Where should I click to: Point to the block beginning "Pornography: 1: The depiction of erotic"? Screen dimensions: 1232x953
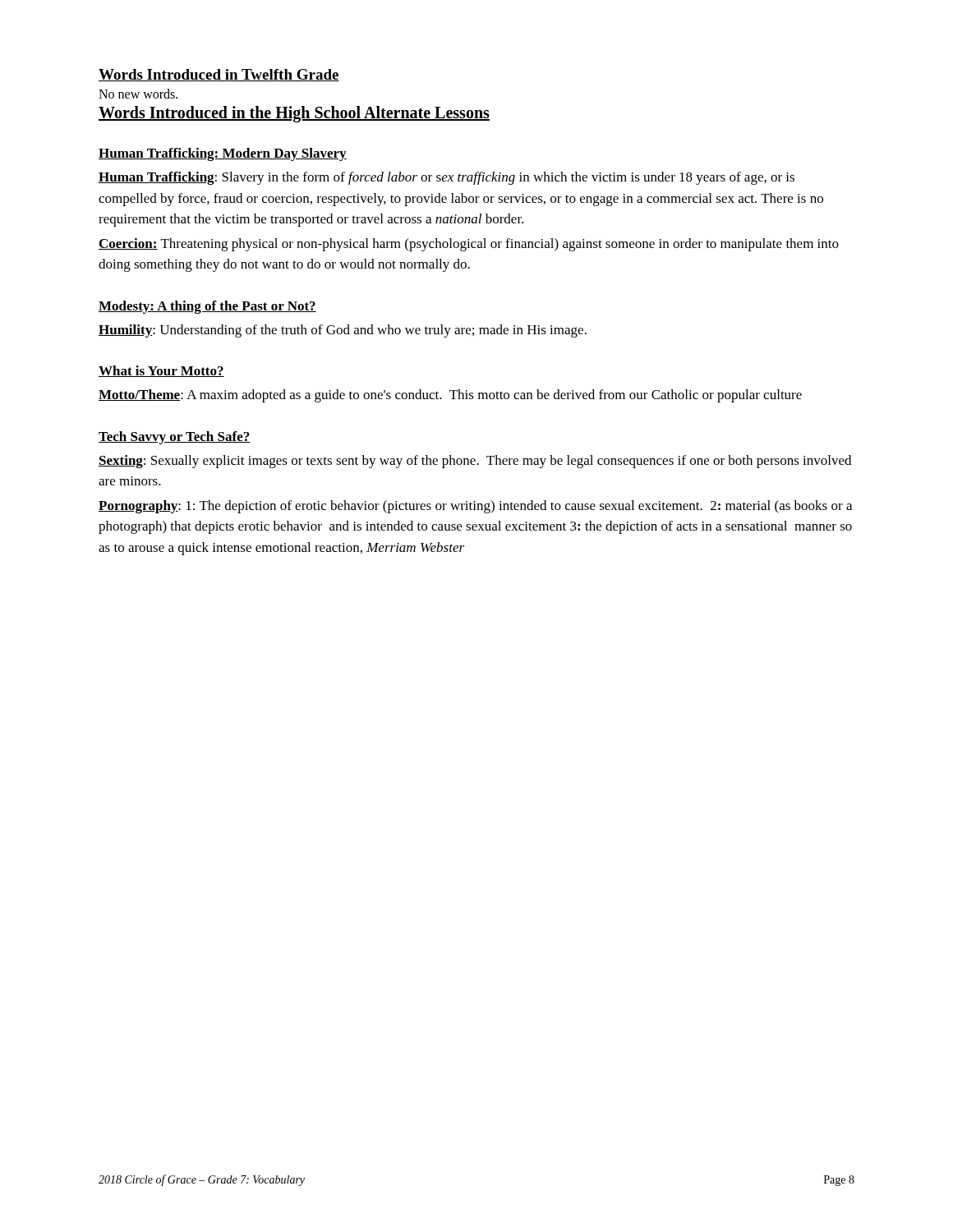[475, 526]
